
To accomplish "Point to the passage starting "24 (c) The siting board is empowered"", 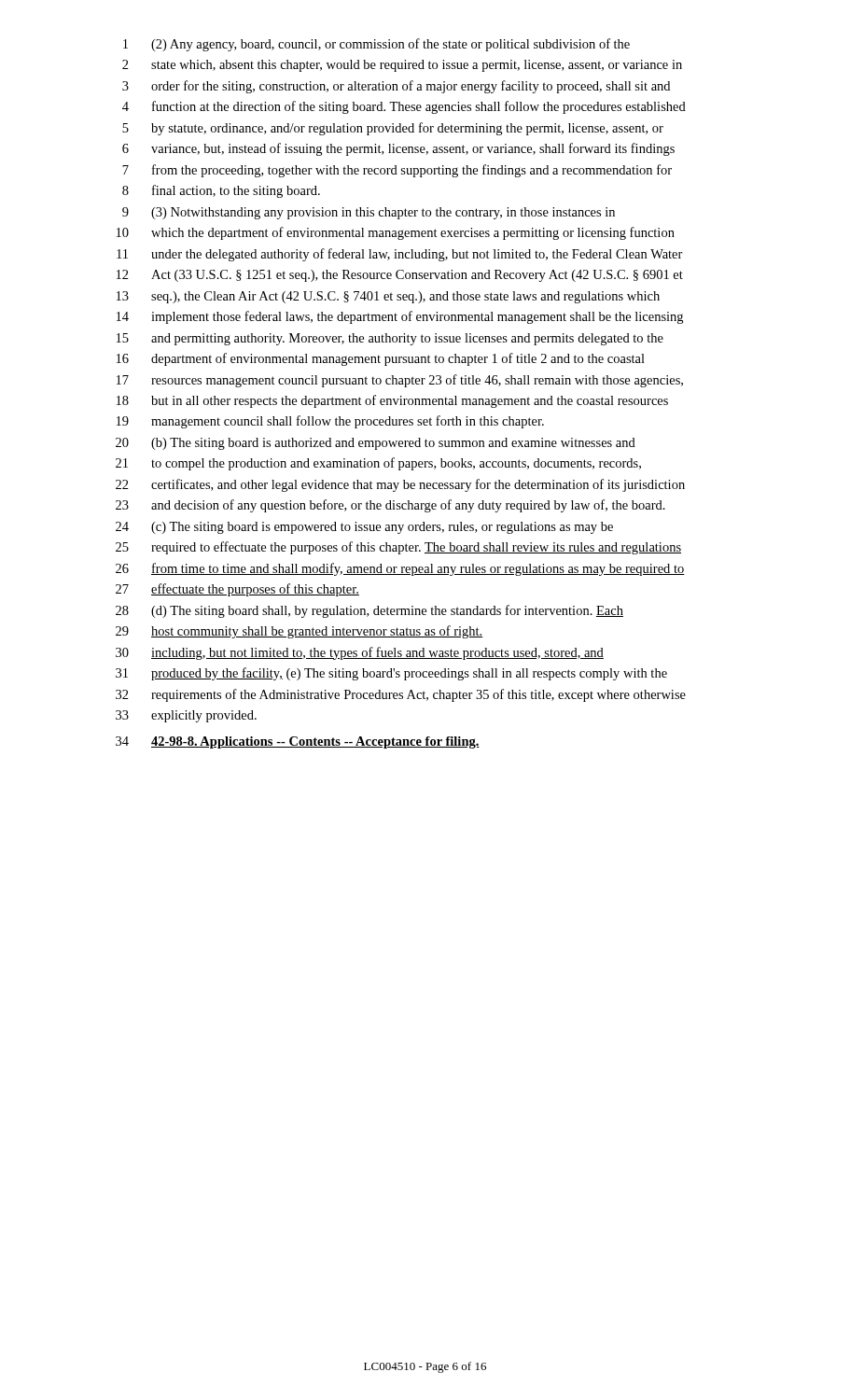I will tap(443, 558).
